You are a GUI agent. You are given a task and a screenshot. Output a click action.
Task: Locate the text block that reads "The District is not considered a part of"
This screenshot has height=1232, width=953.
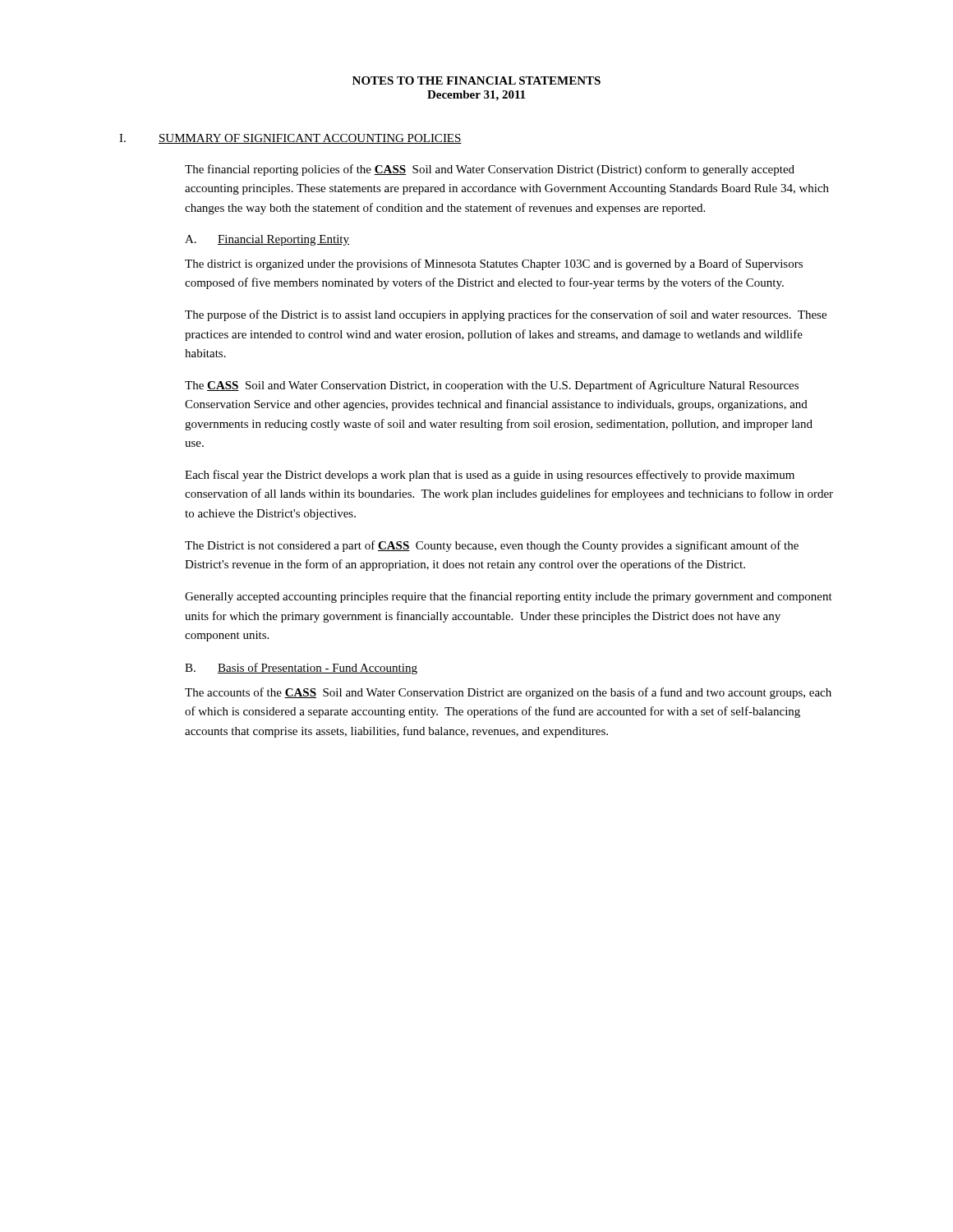[x=492, y=555]
